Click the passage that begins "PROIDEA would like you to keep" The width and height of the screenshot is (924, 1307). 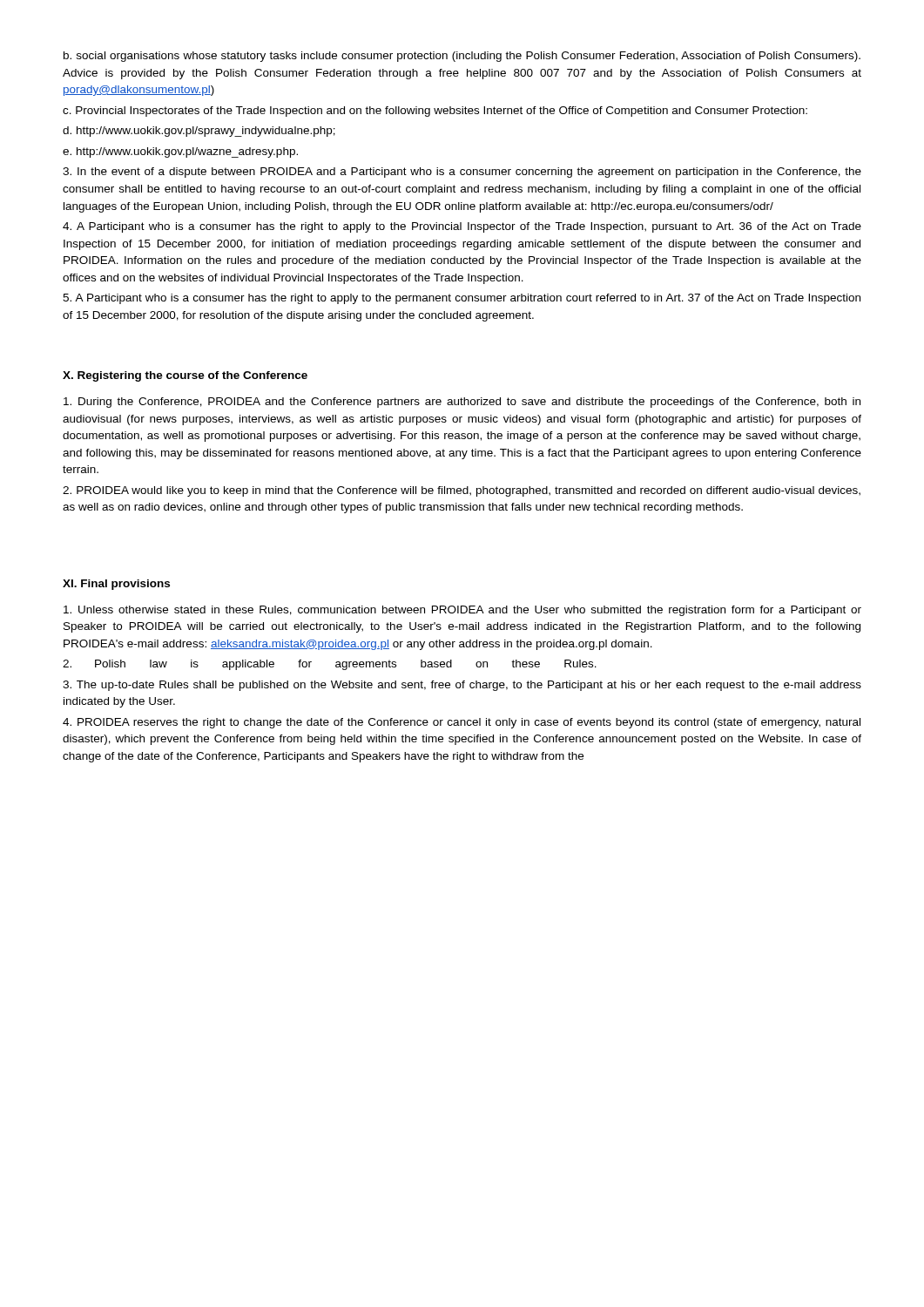tap(462, 498)
